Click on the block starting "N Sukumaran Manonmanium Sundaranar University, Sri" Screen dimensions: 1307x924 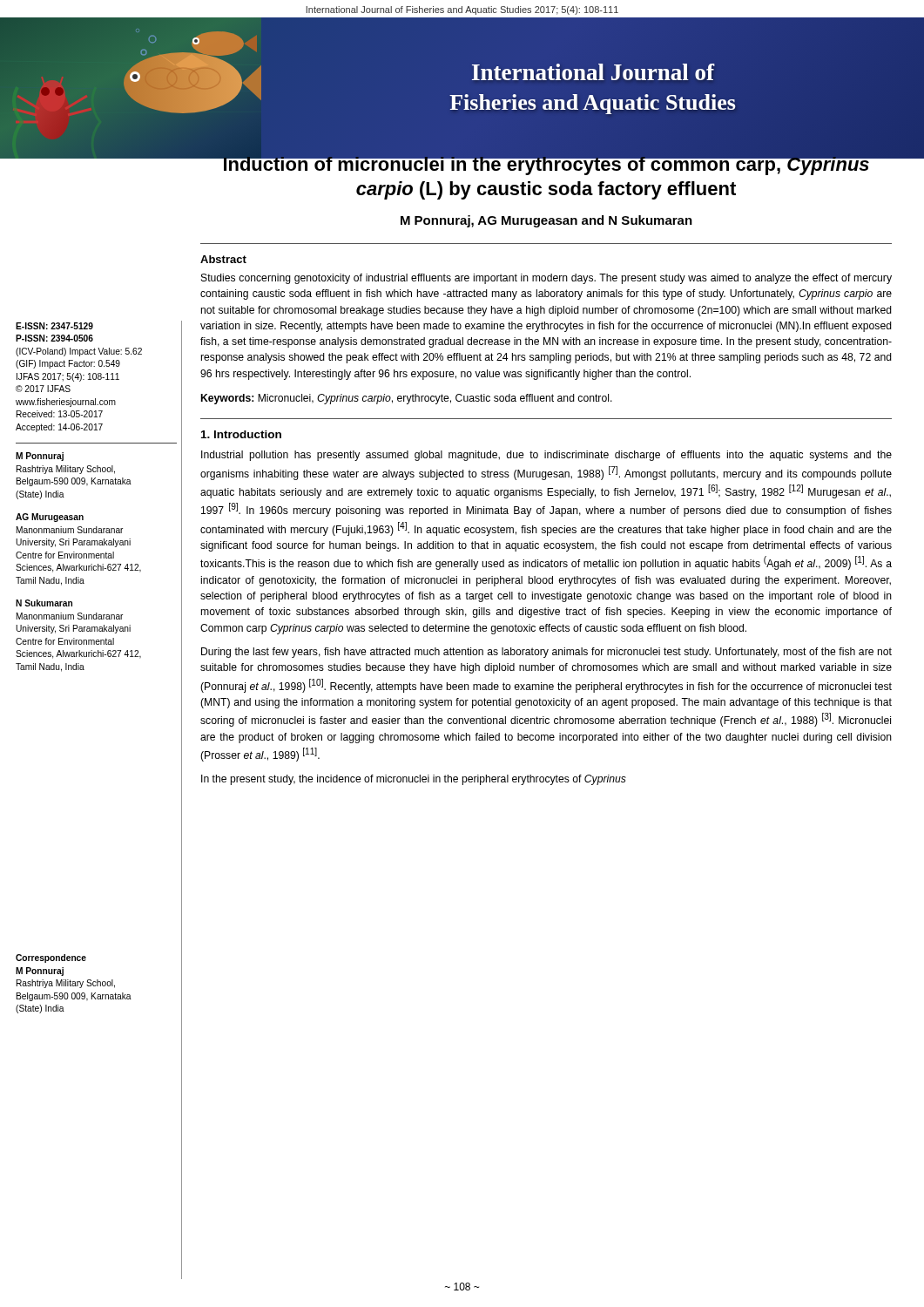click(x=79, y=635)
